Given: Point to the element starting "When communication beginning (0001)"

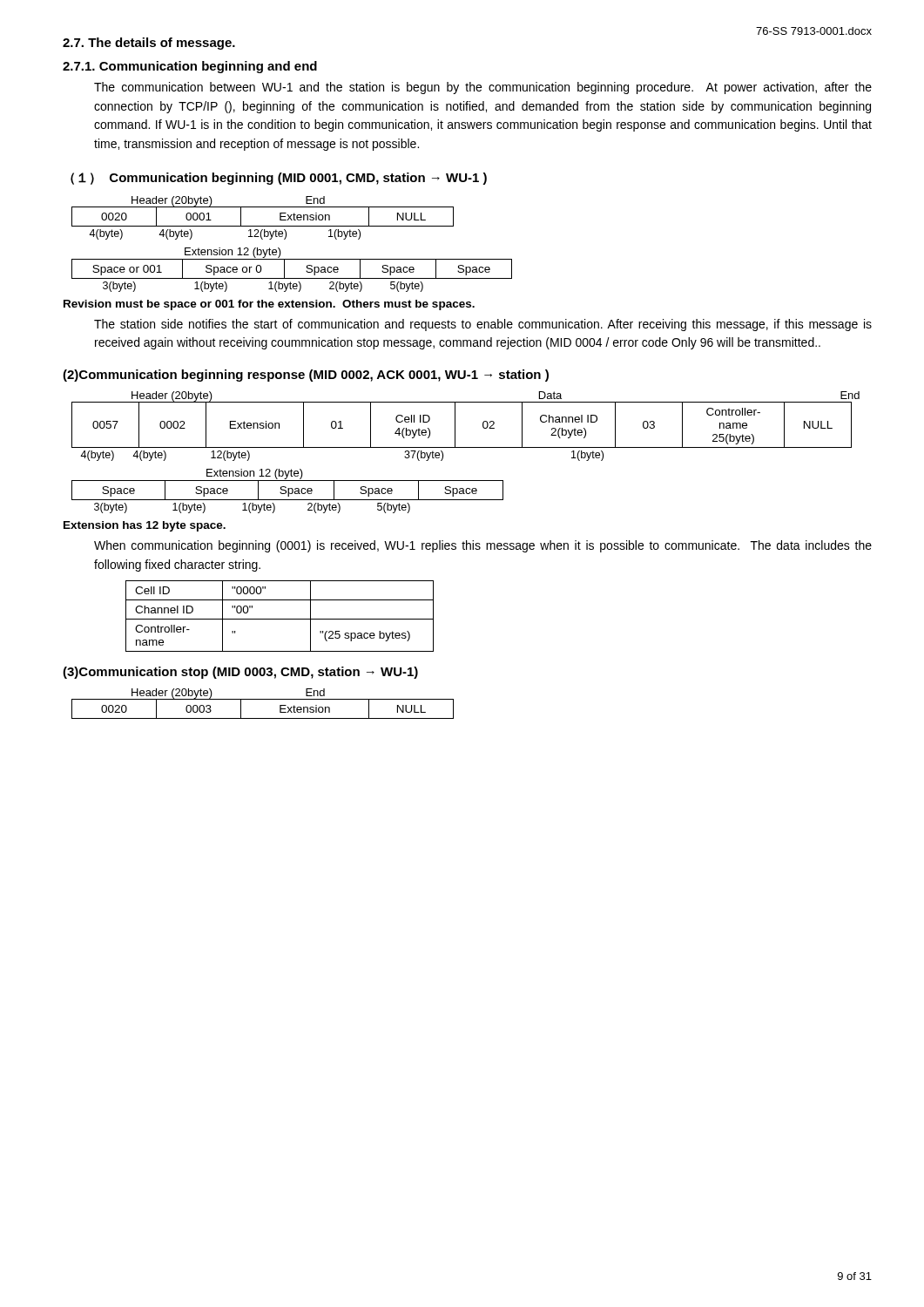Looking at the screenshot, I should [483, 555].
